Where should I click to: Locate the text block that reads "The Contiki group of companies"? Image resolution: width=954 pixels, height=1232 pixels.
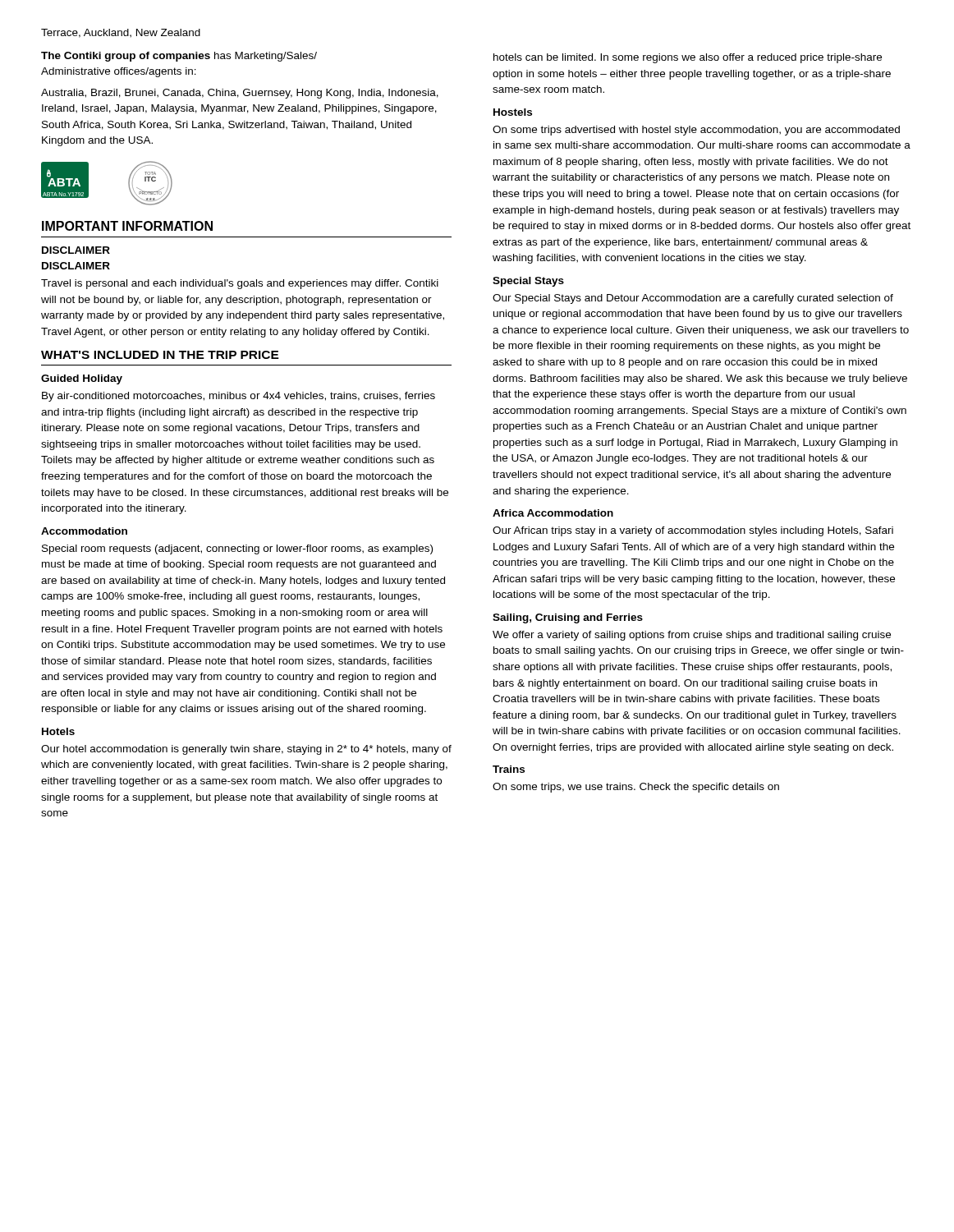(x=179, y=63)
